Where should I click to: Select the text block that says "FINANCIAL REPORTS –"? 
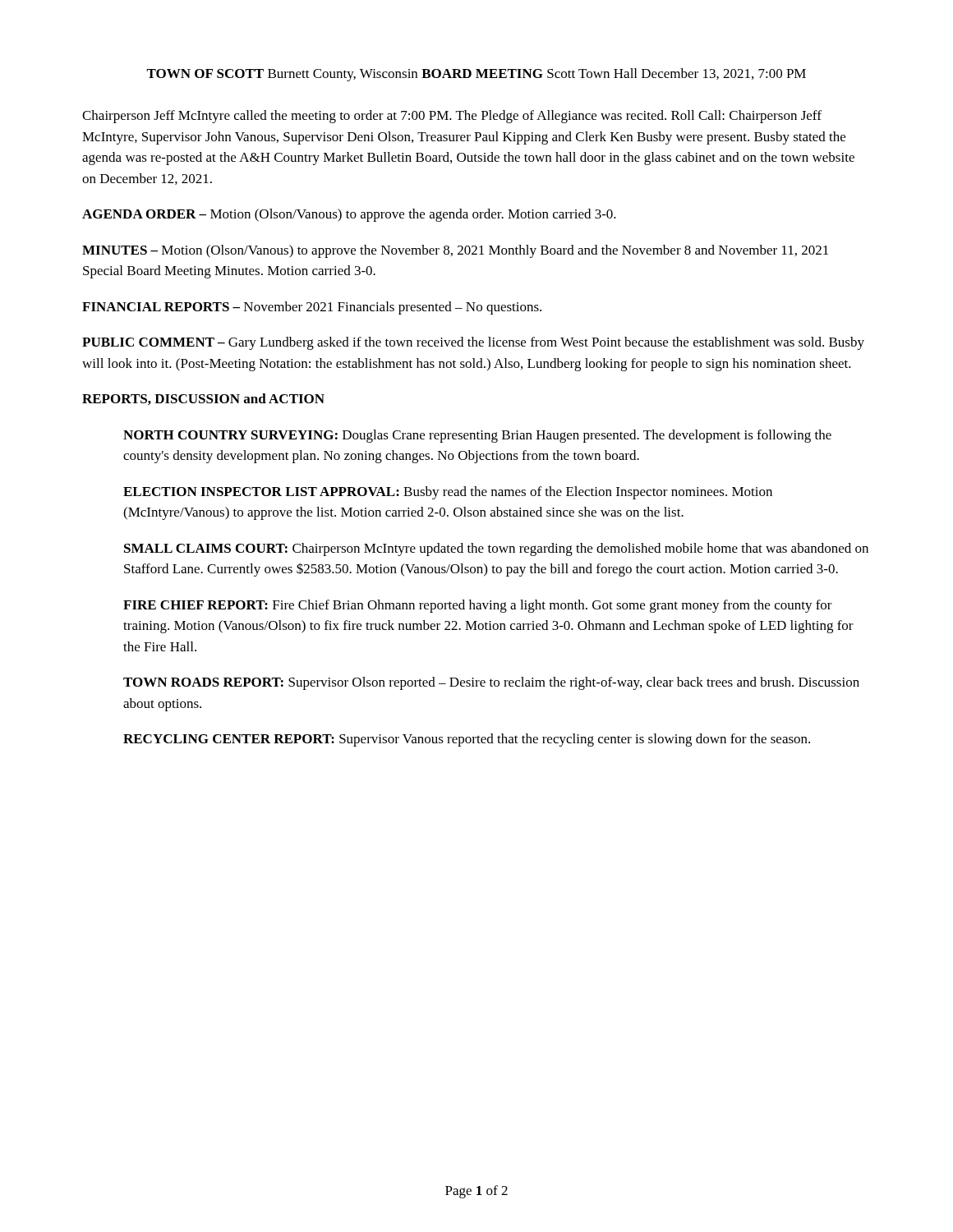476,307
